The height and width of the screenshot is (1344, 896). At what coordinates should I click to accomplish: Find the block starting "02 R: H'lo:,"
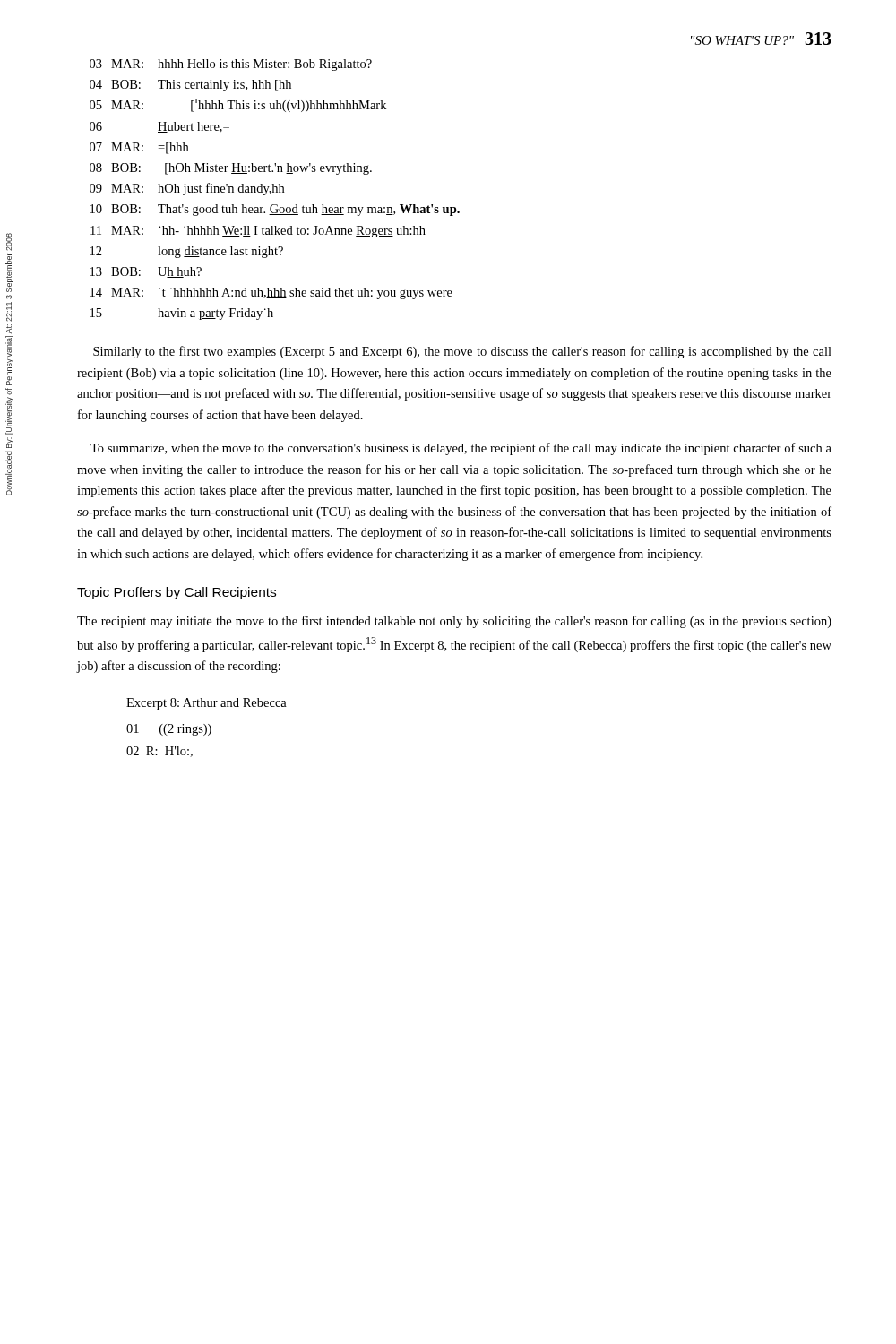(160, 751)
